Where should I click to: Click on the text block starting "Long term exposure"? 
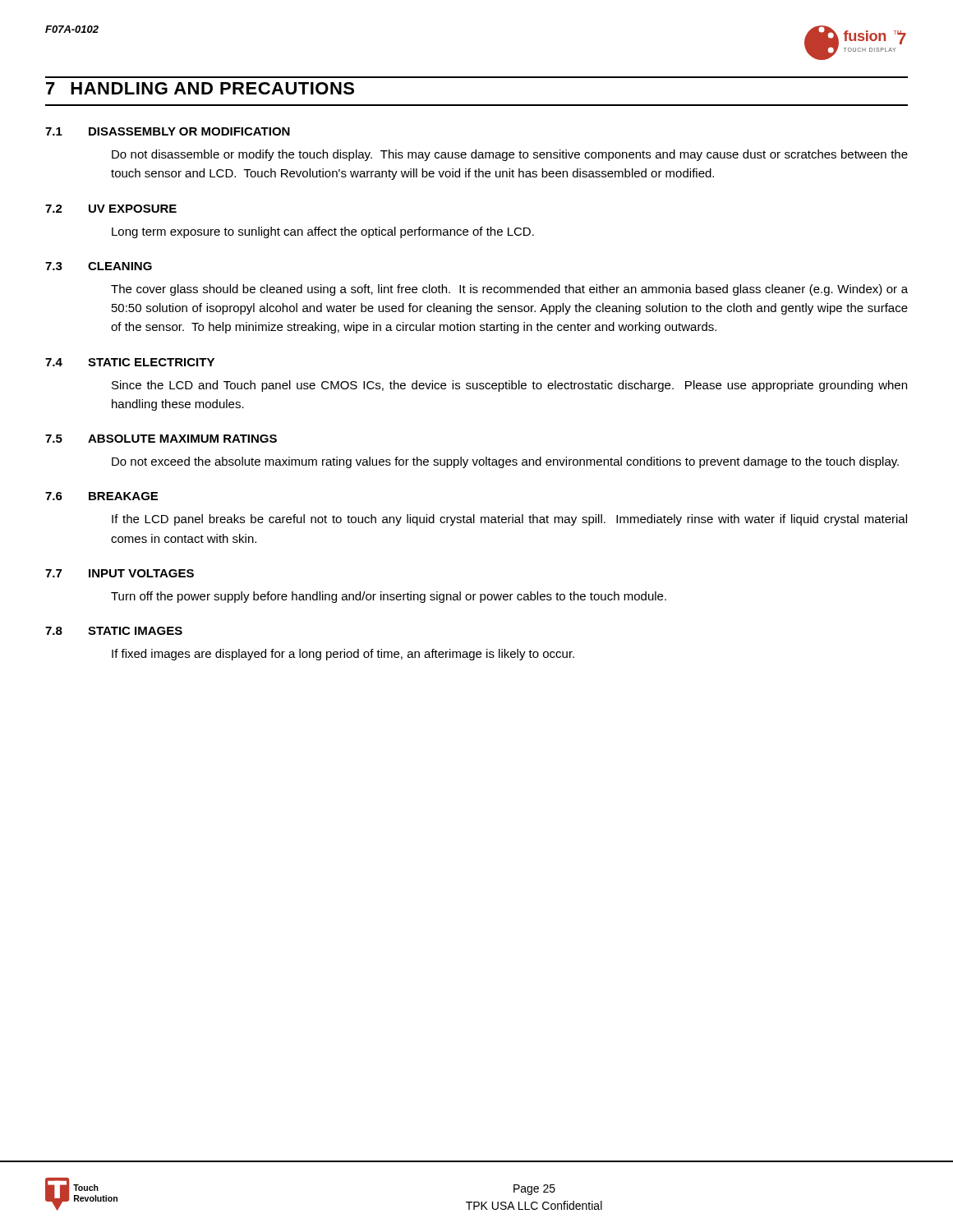coord(323,231)
